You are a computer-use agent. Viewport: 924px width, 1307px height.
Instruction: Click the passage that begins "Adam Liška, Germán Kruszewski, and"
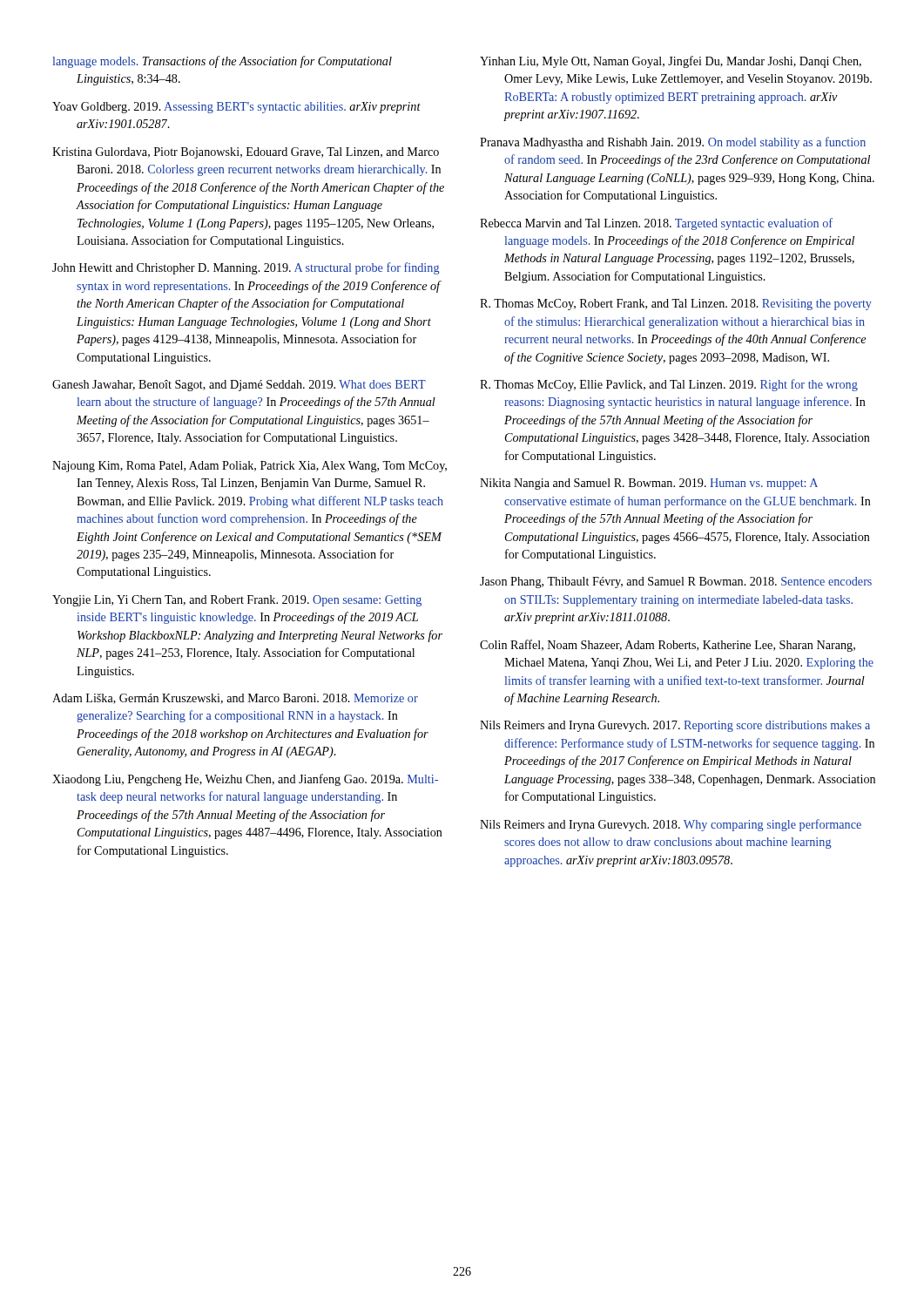point(240,725)
